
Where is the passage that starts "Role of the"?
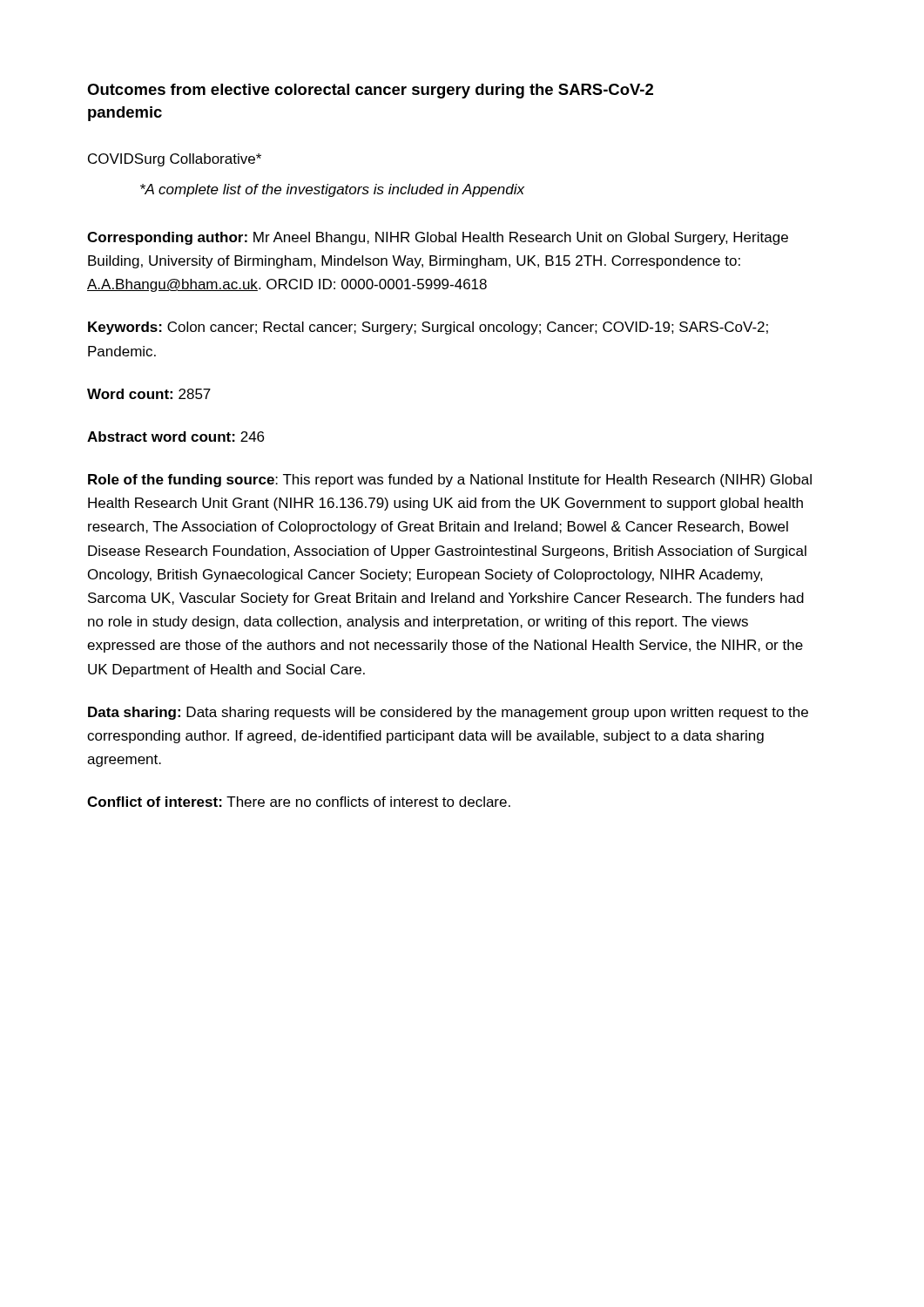pyautogui.click(x=450, y=574)
